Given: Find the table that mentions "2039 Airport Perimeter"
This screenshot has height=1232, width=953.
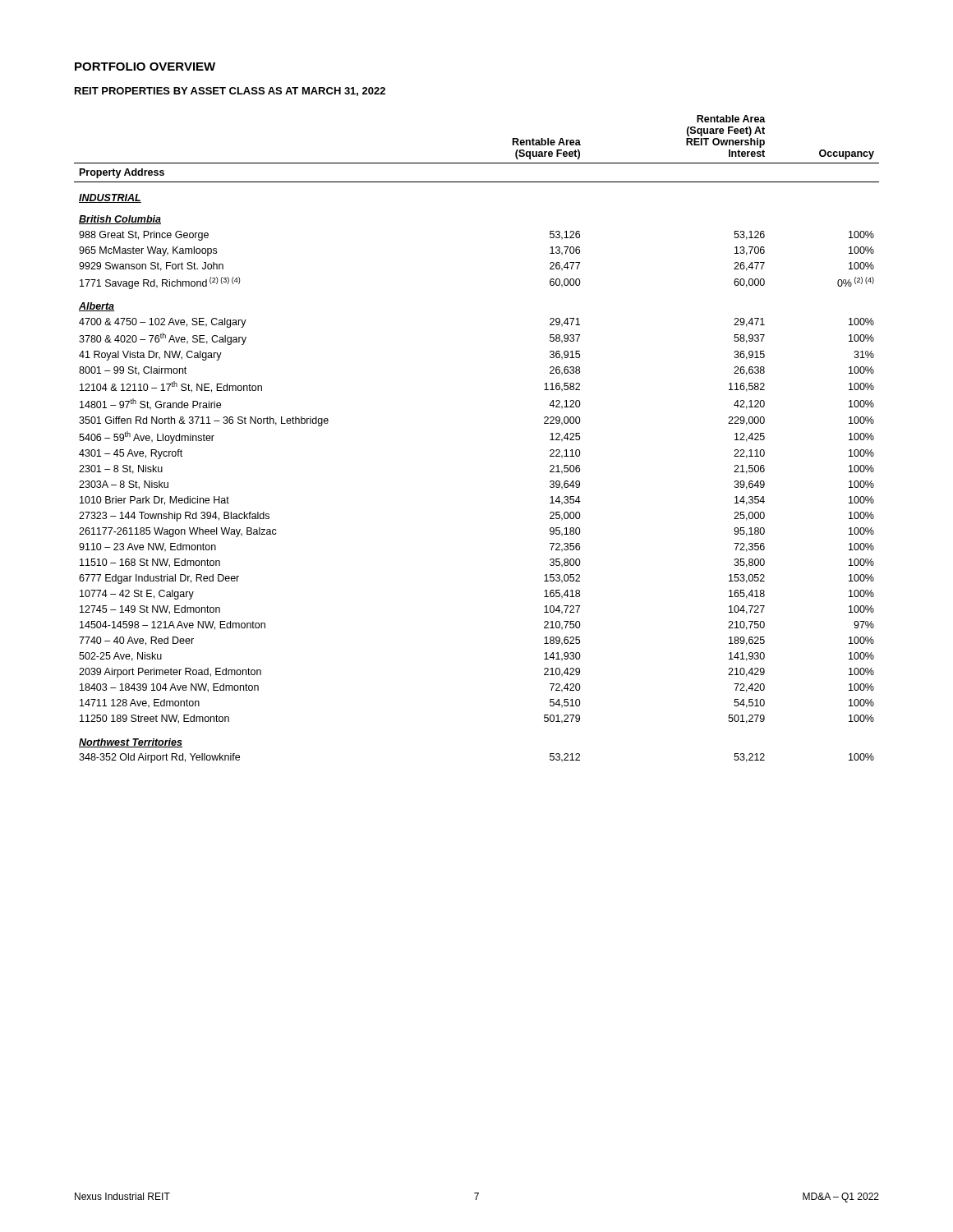Looking at the screenshot, I should [x=476, y=438].
